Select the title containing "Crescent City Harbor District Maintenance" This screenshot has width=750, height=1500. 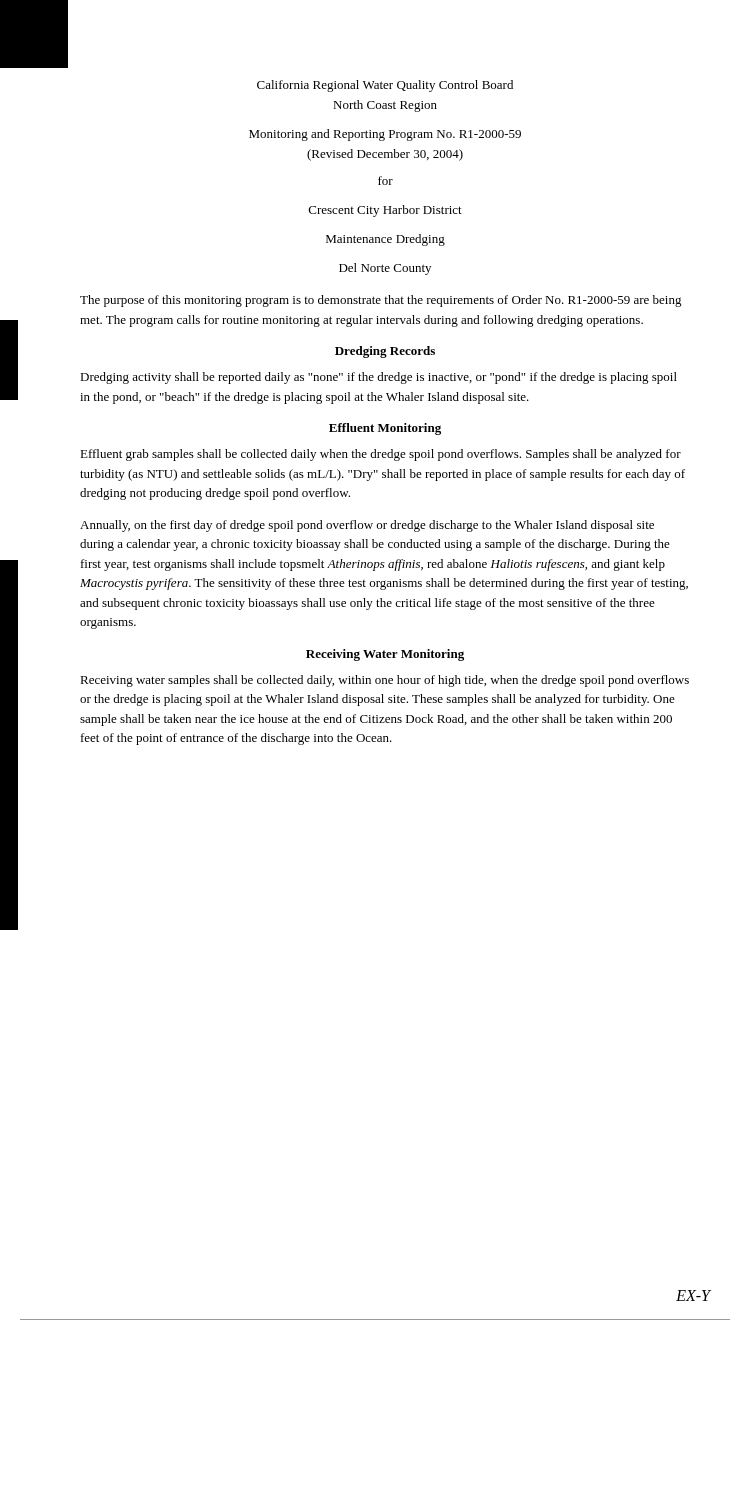385,225
